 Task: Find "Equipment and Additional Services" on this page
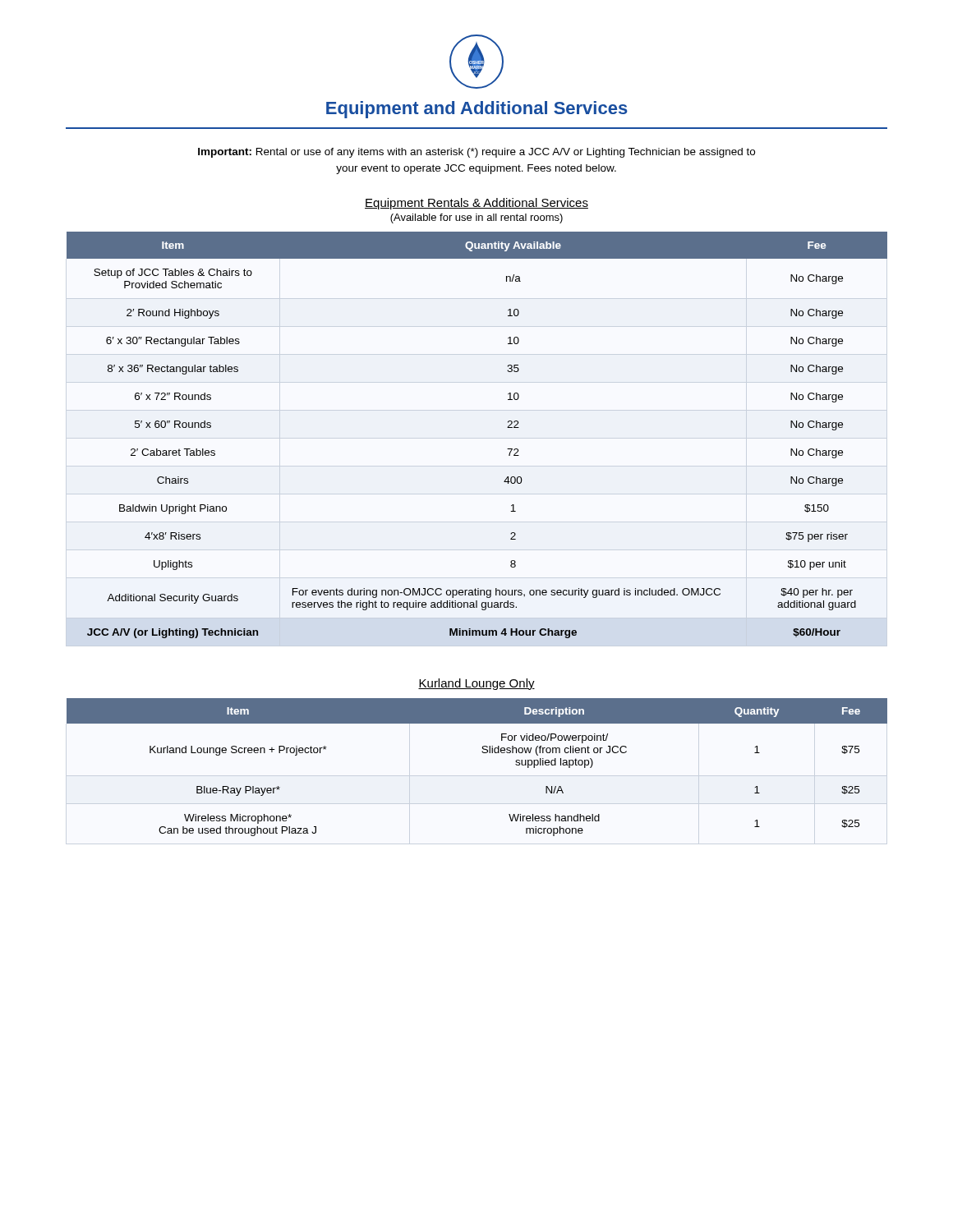click(x=476, y=108)
